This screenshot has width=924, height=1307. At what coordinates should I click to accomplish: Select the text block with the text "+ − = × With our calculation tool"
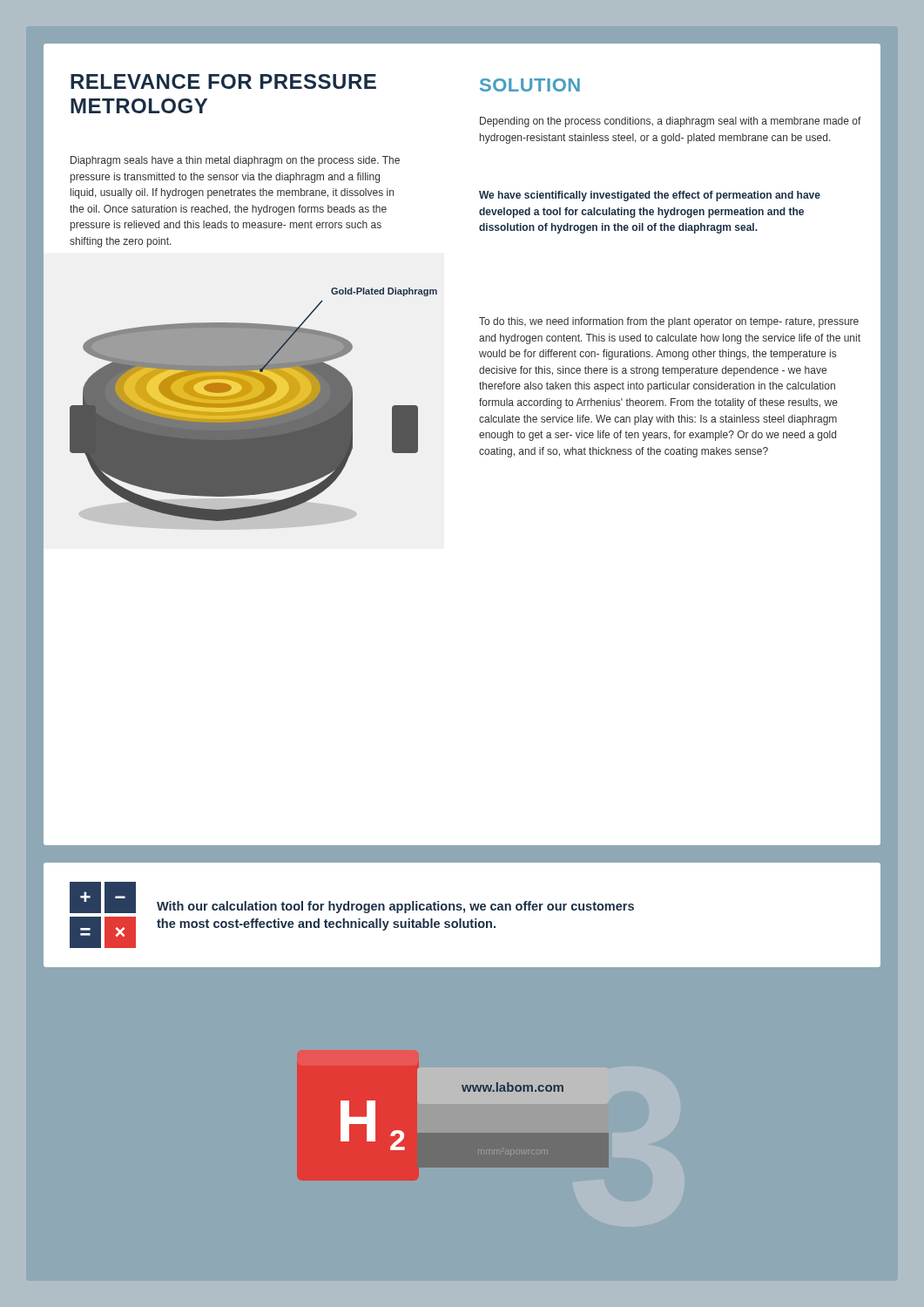(352, 915)
